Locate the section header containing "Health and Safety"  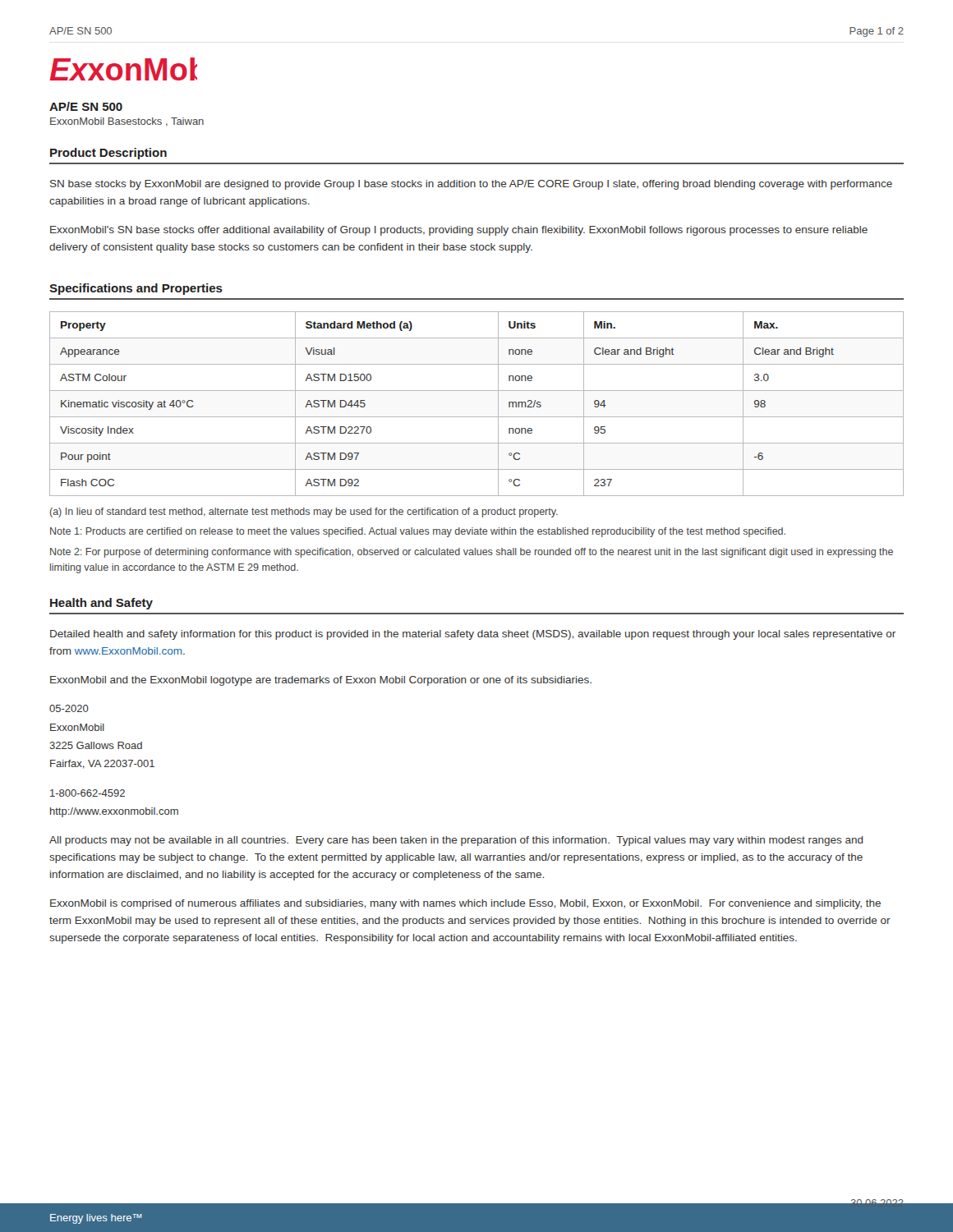pyautogui.click(x=101, y=602)
